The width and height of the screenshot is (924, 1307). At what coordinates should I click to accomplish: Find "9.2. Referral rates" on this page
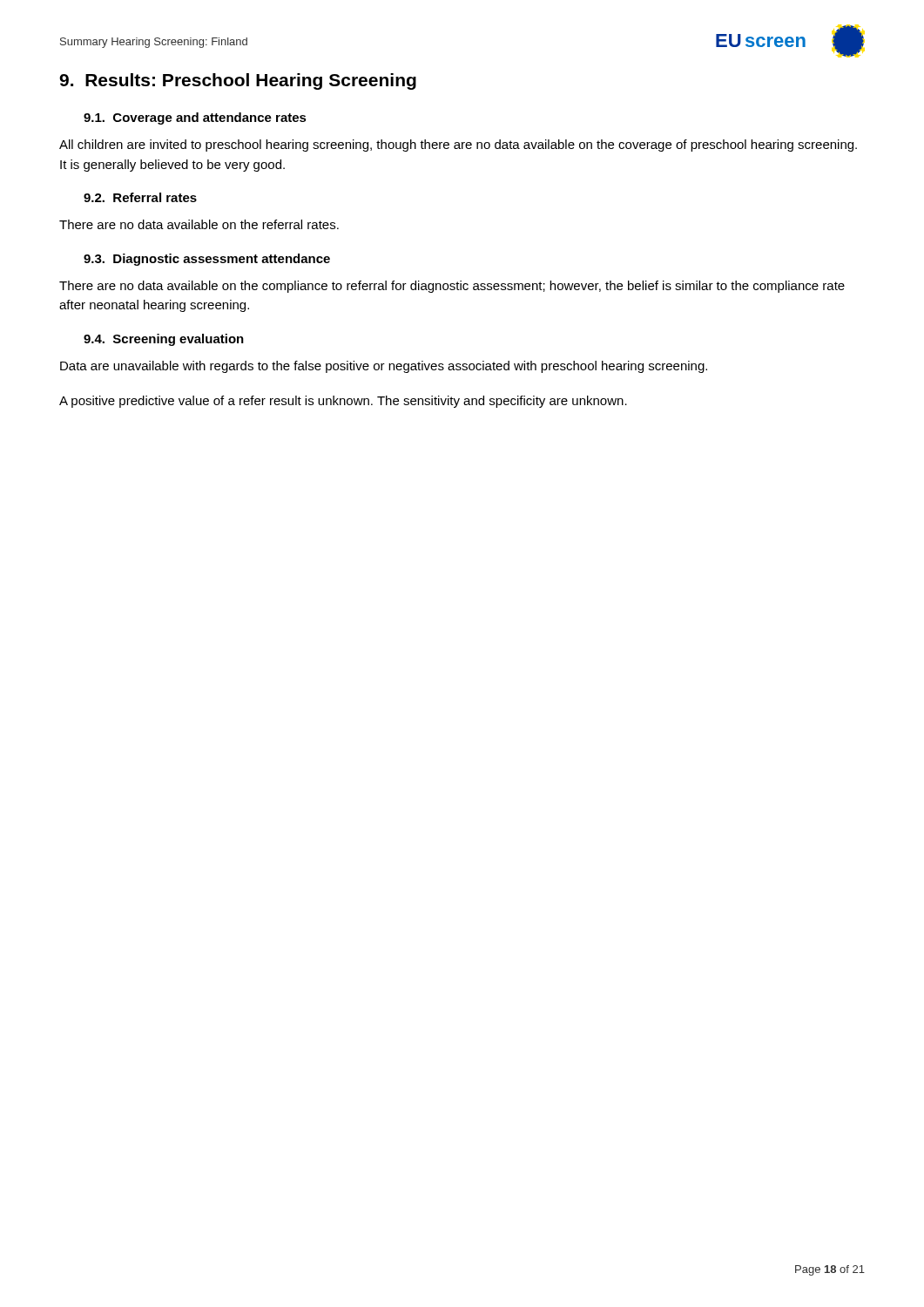click(140, 197)
